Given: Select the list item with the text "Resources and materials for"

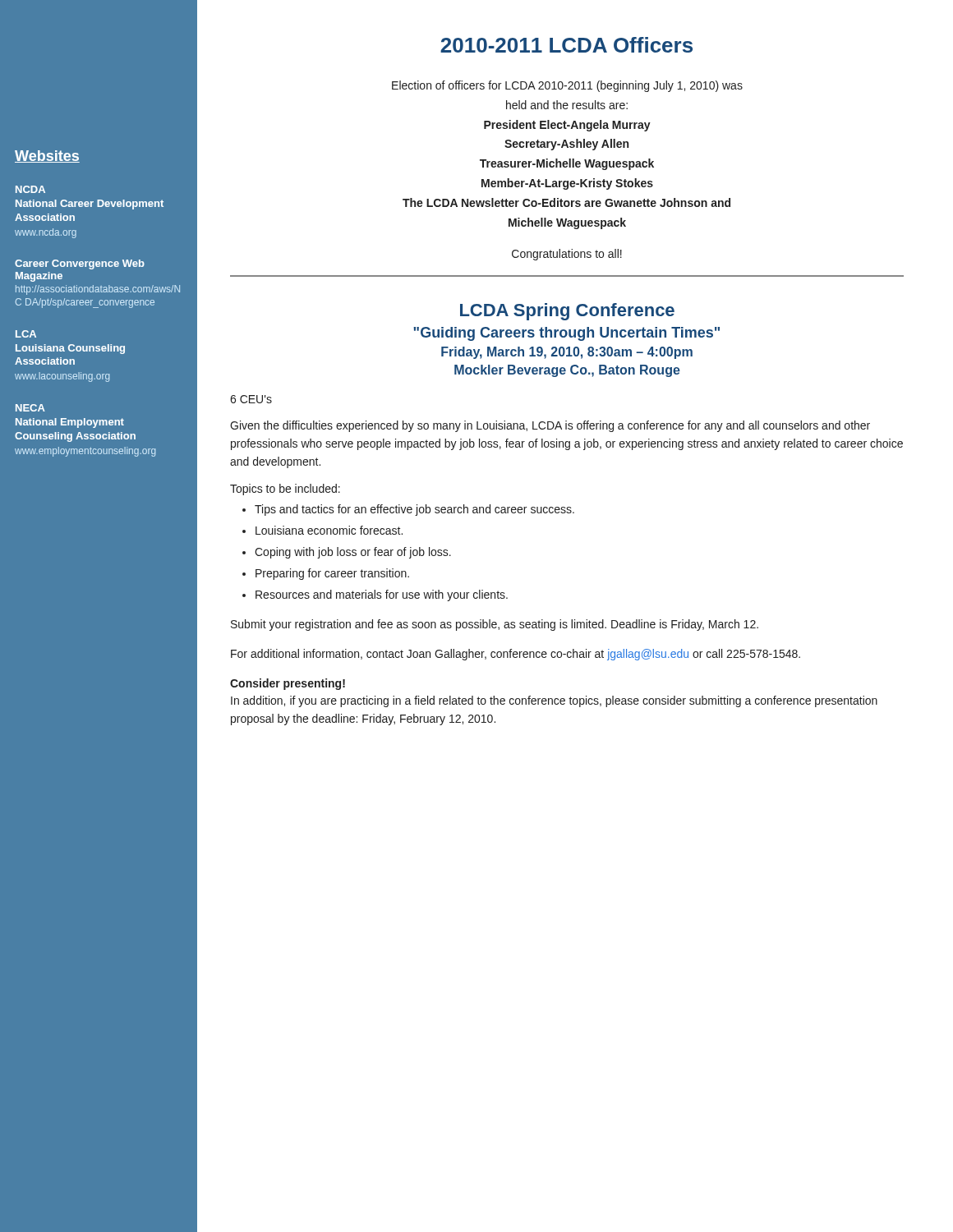Looking at the screenshot, I should tap(382, 594).
